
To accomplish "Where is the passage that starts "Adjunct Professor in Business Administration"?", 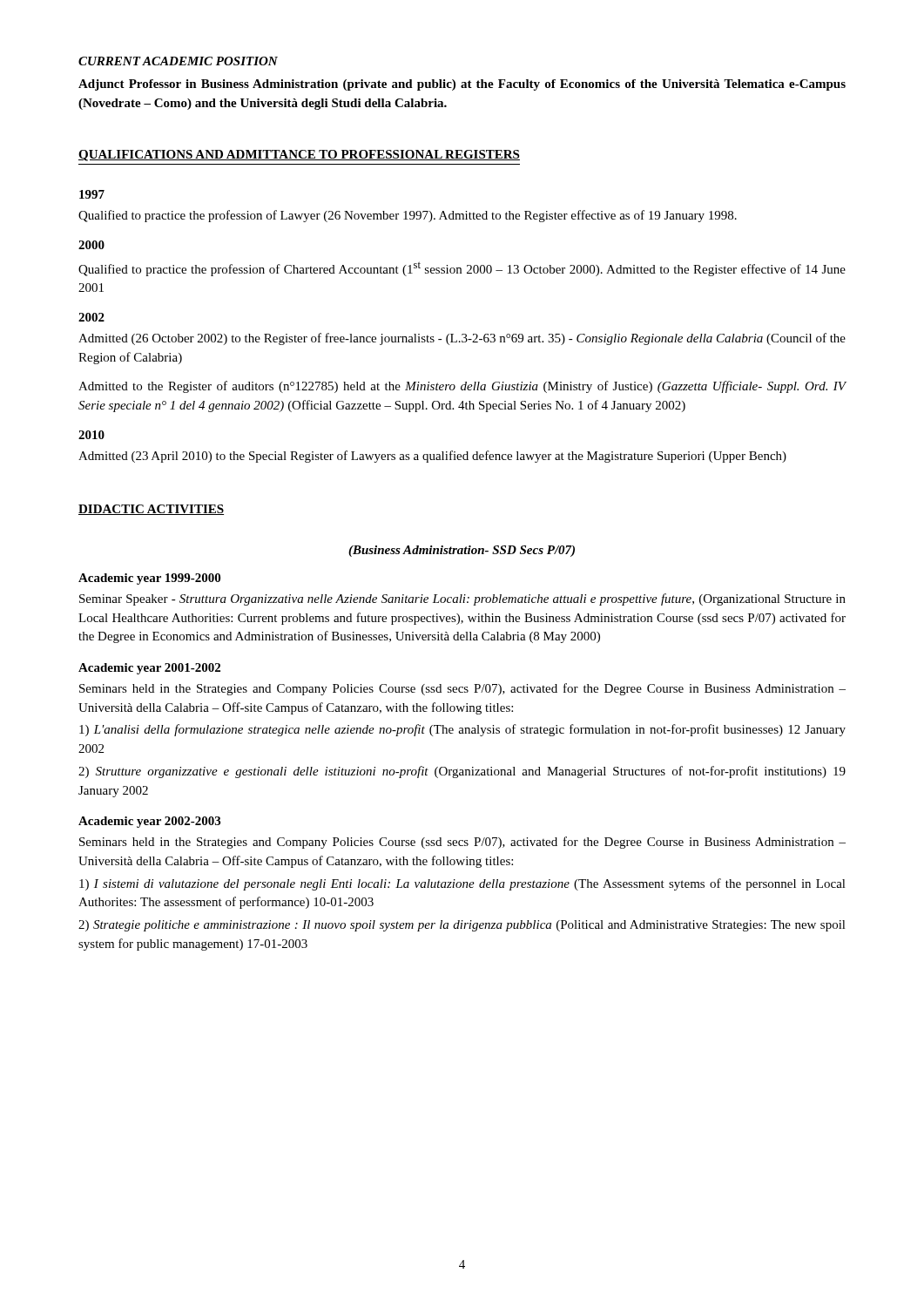I will point(462,94).
